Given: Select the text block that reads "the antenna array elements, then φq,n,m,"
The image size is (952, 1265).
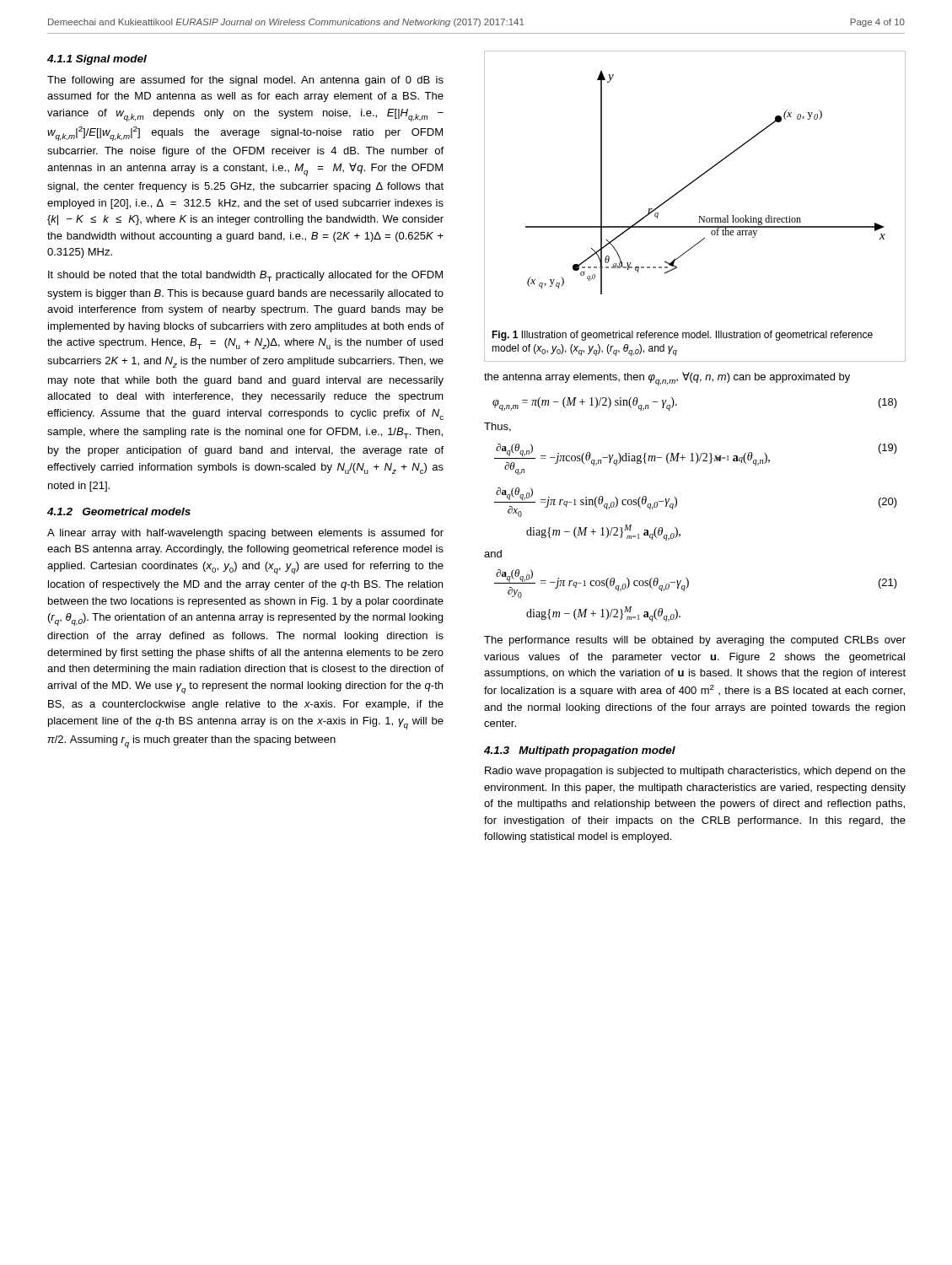Looking at the screenshot, I should (x=667, y=378).
